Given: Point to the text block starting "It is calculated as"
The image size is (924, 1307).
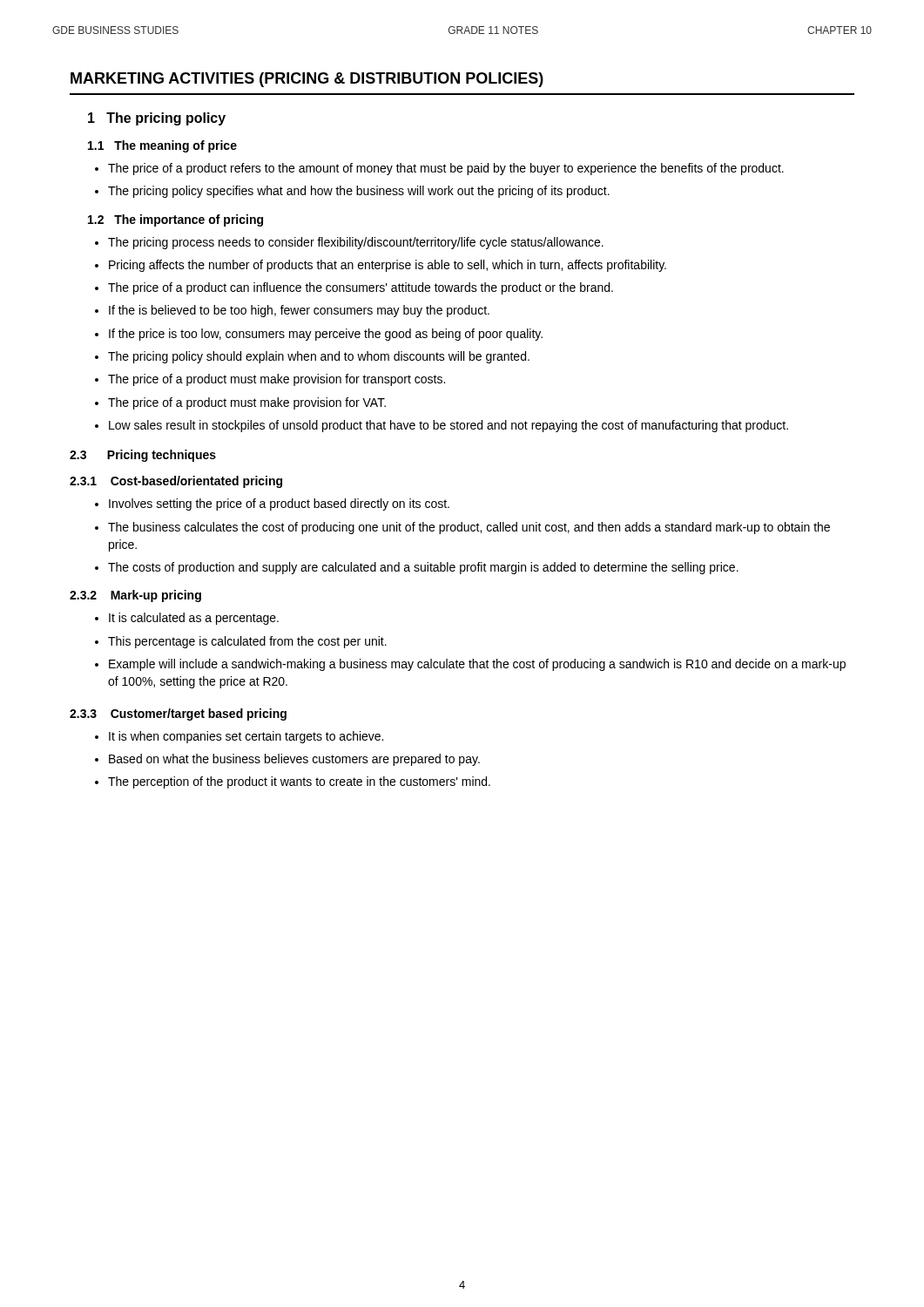Looking at the screenshot, I should tap(187, 619).
